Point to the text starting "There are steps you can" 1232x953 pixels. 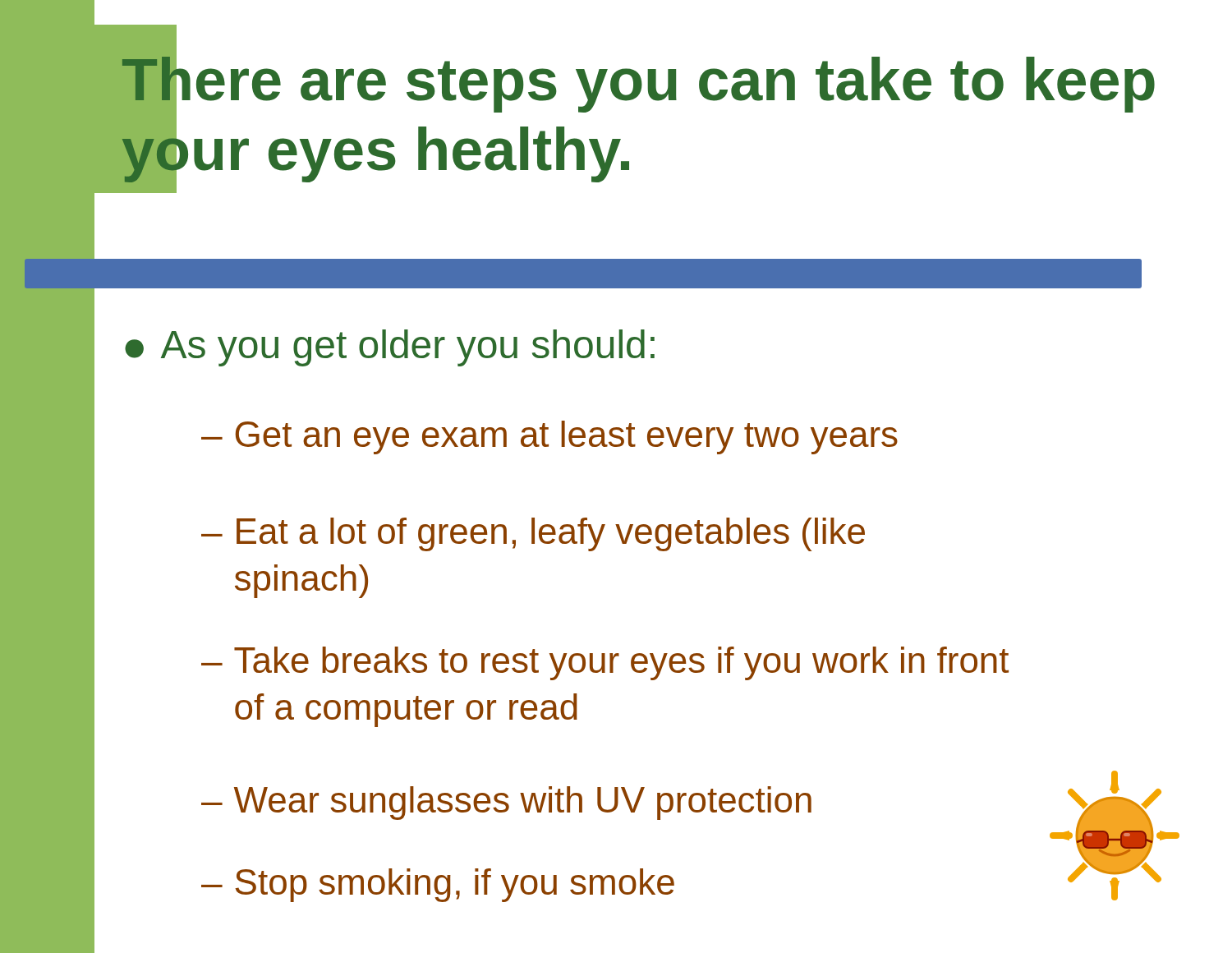coord(643,115)
